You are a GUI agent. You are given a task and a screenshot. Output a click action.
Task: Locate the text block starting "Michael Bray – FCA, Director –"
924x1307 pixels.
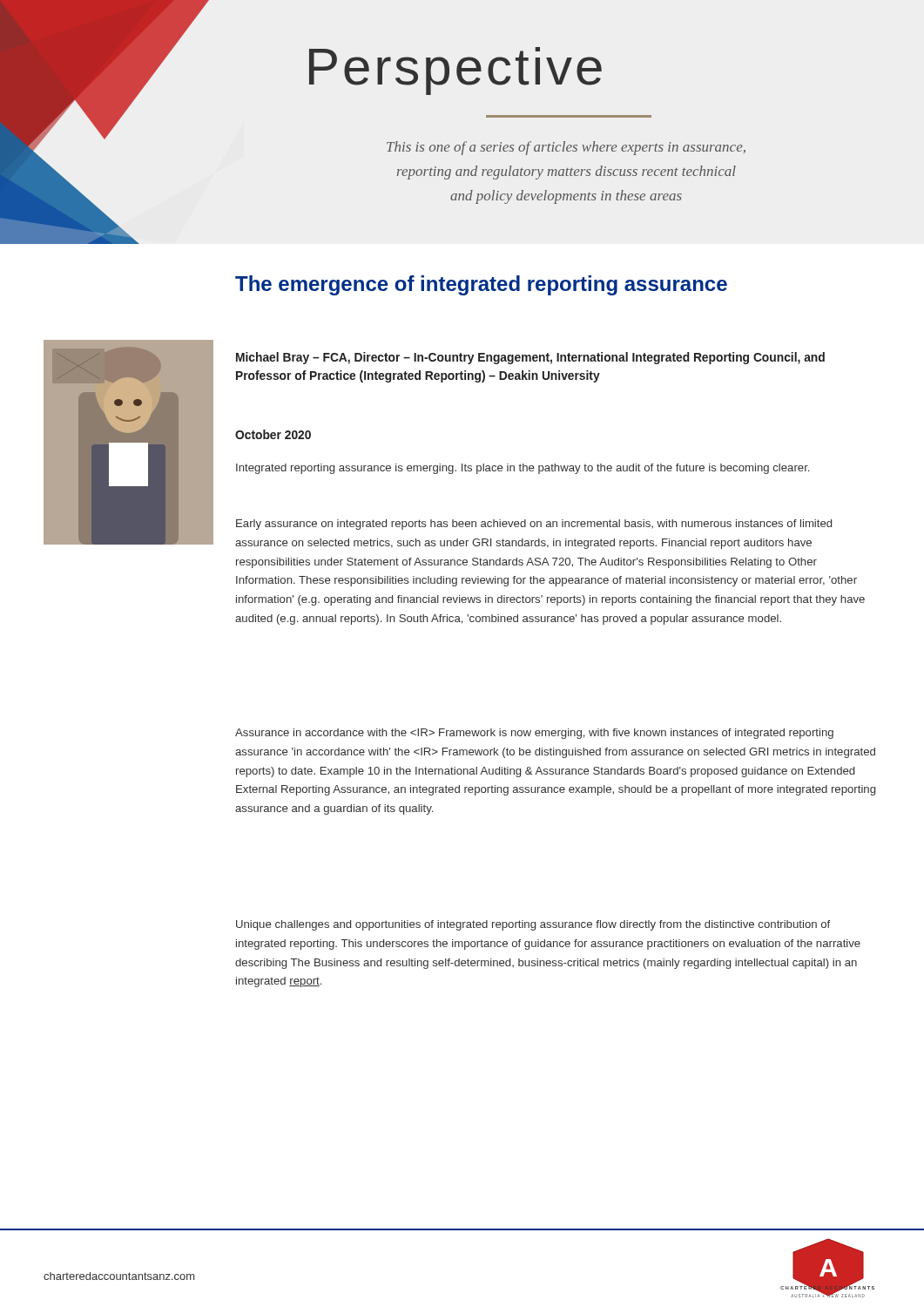pos(530,367)
